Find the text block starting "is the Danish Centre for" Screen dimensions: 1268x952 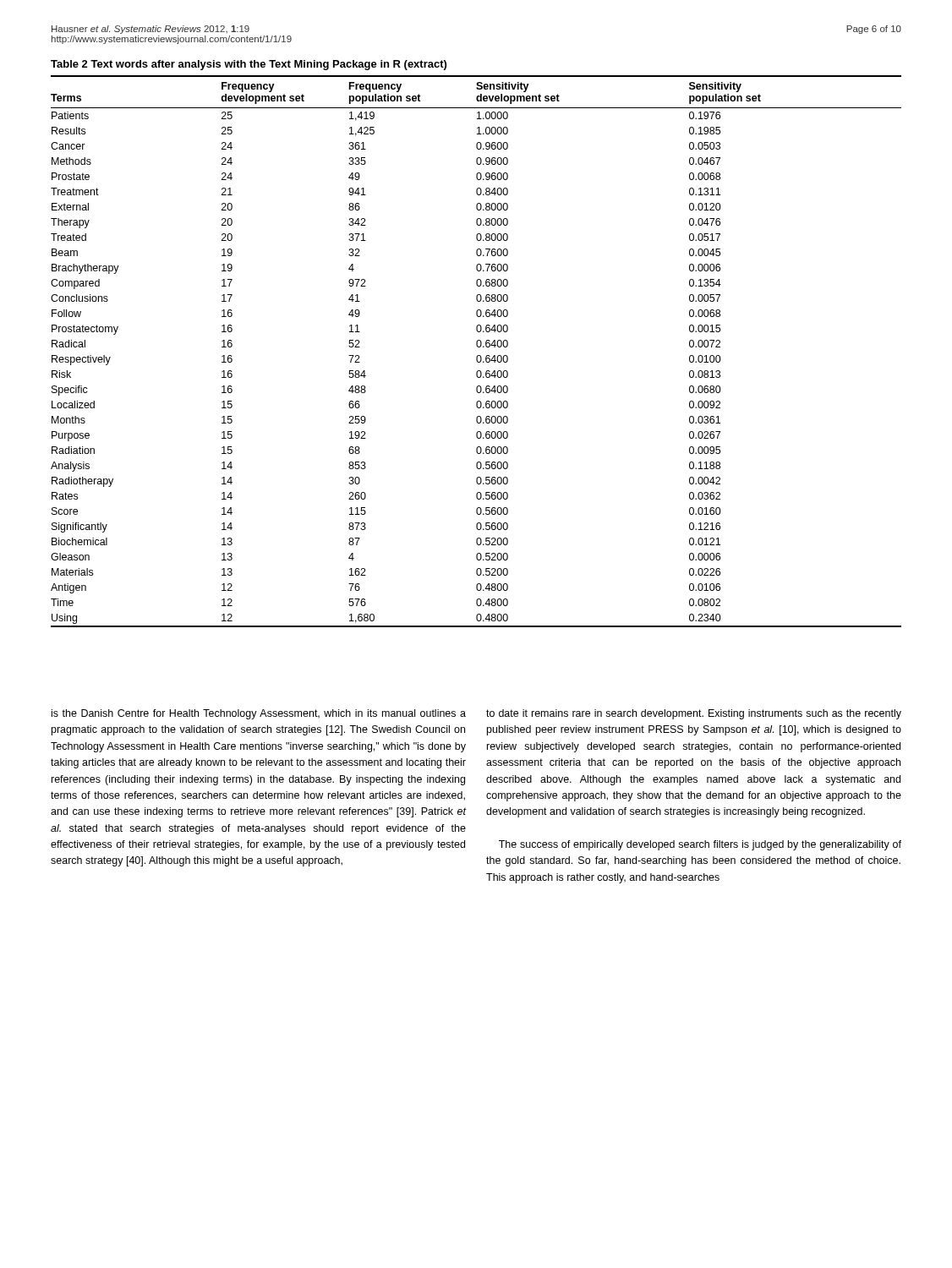258,787
